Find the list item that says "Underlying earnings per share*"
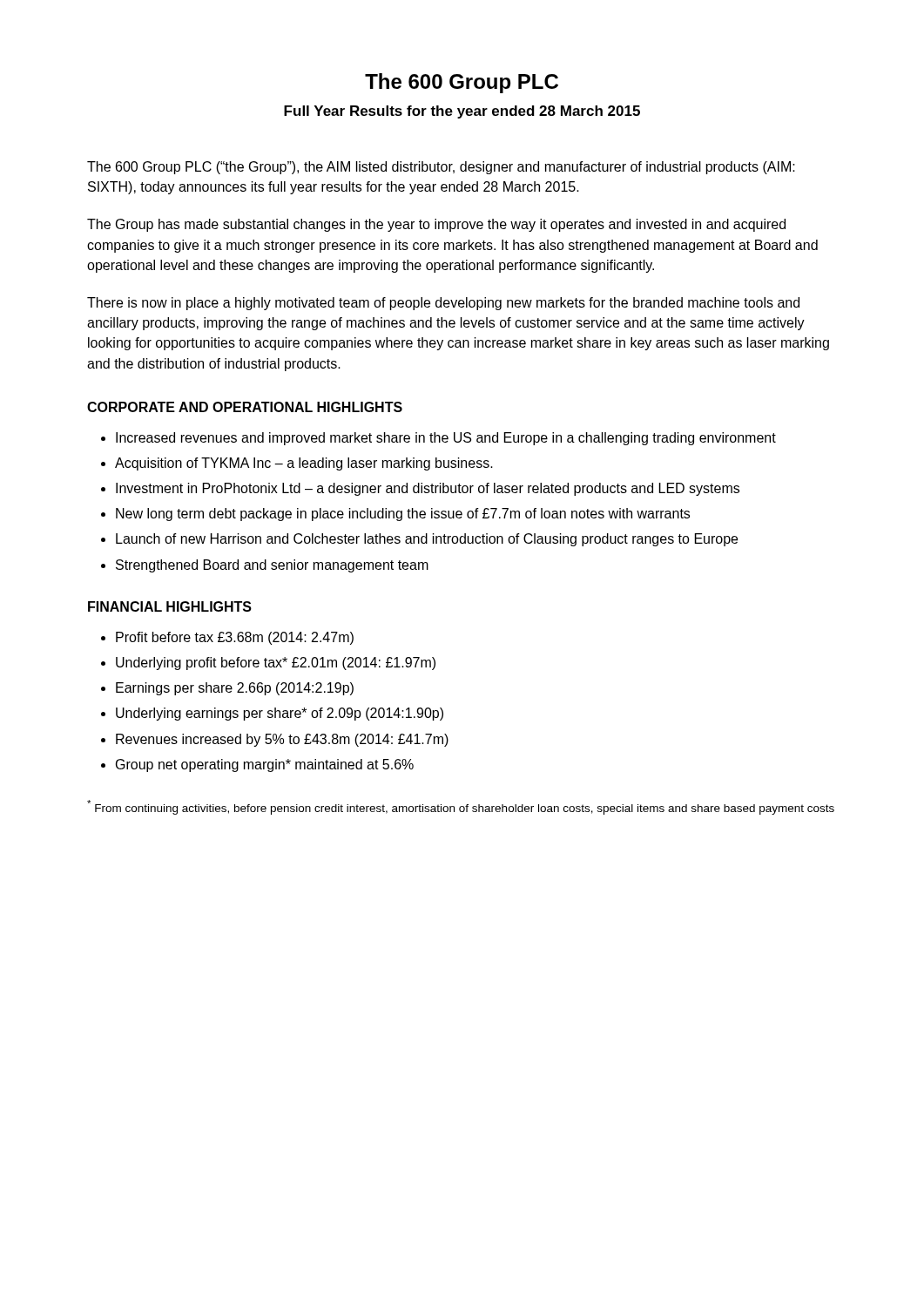Viewport: 924px width, 1307px height. click(280, 713)
